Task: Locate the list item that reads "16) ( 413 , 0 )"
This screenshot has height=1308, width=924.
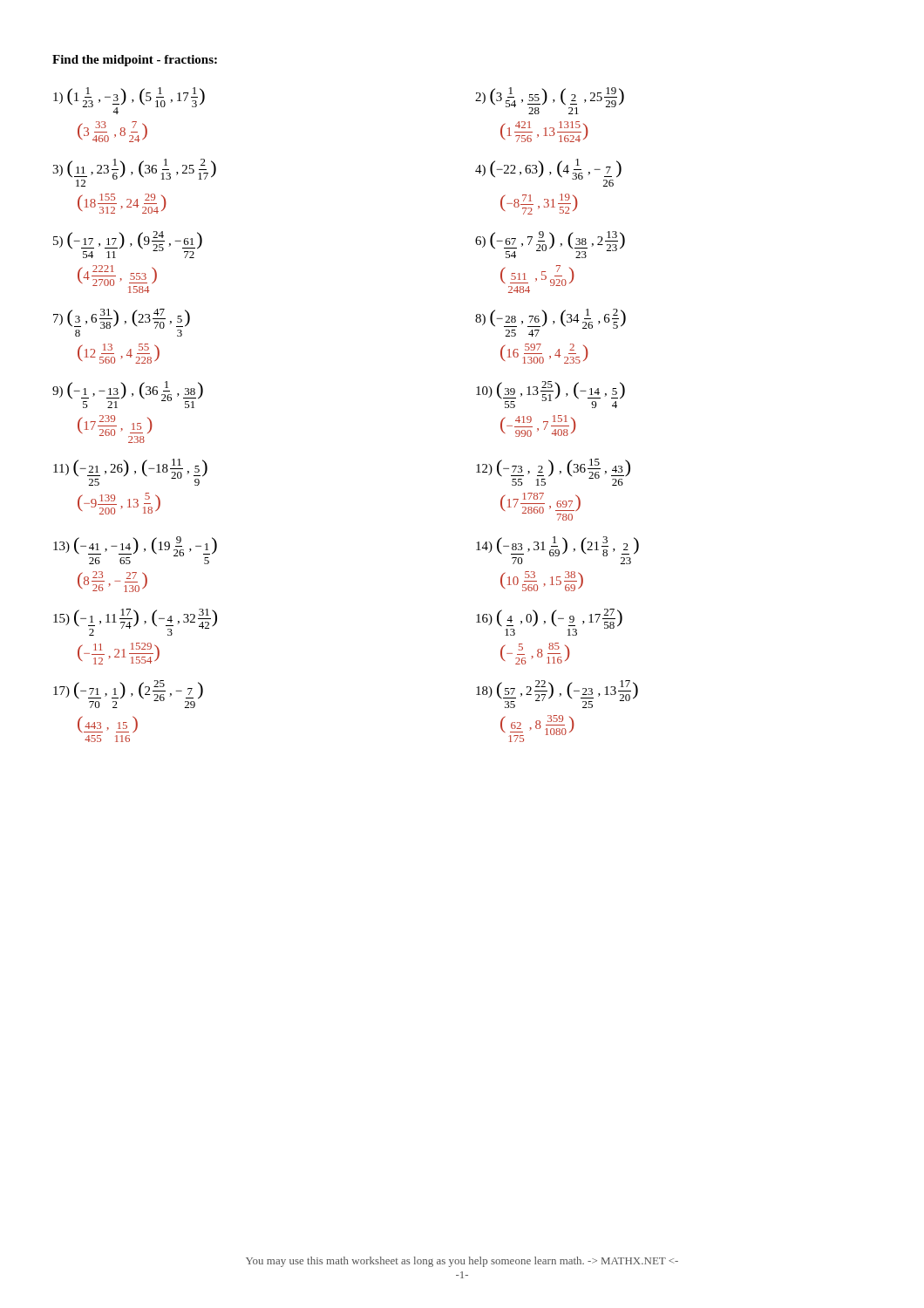Action: (x=549, y=622)
